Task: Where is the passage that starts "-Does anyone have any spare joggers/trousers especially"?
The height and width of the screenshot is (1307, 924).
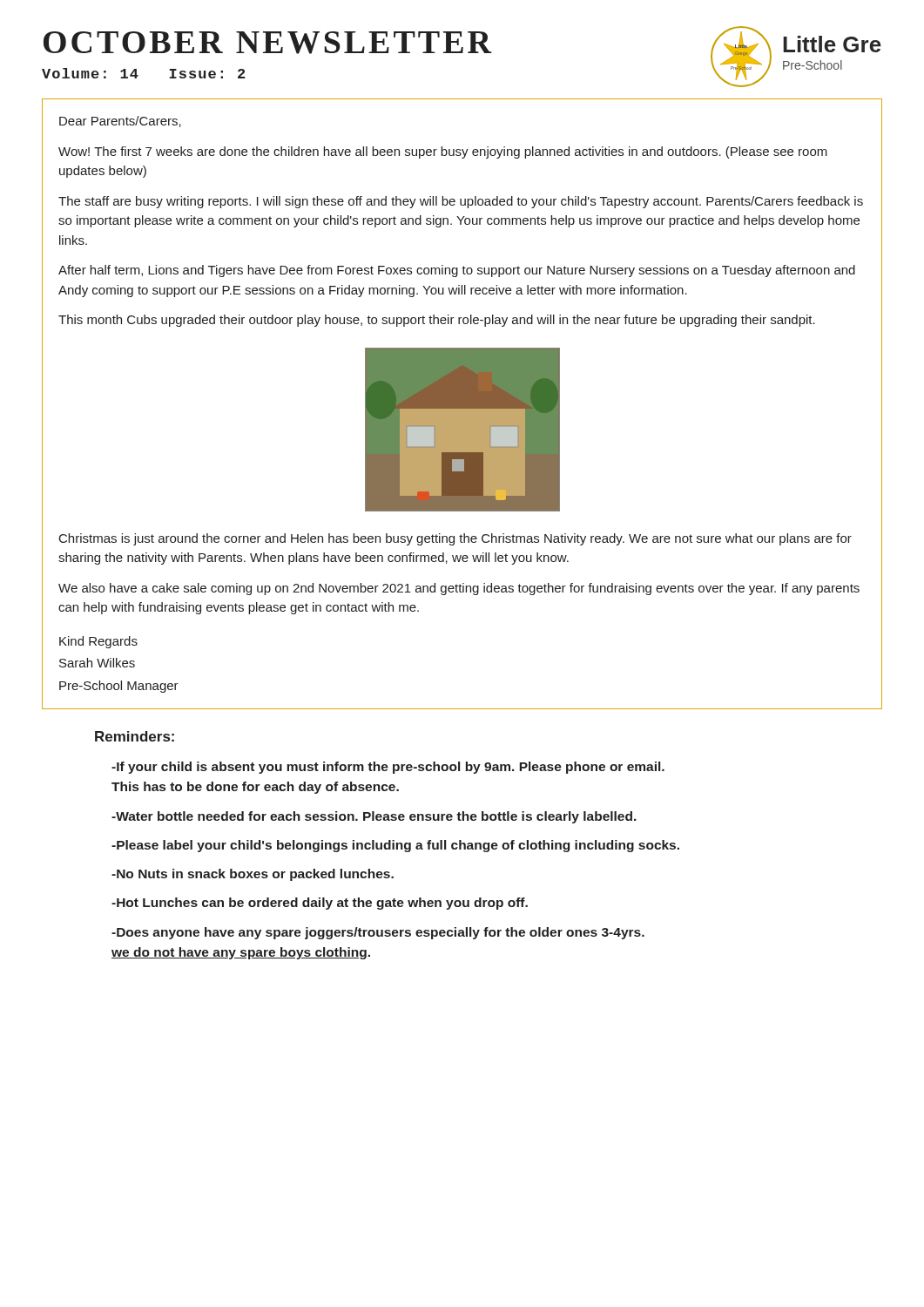Action: pyautogui.click(x=378, y=942)
